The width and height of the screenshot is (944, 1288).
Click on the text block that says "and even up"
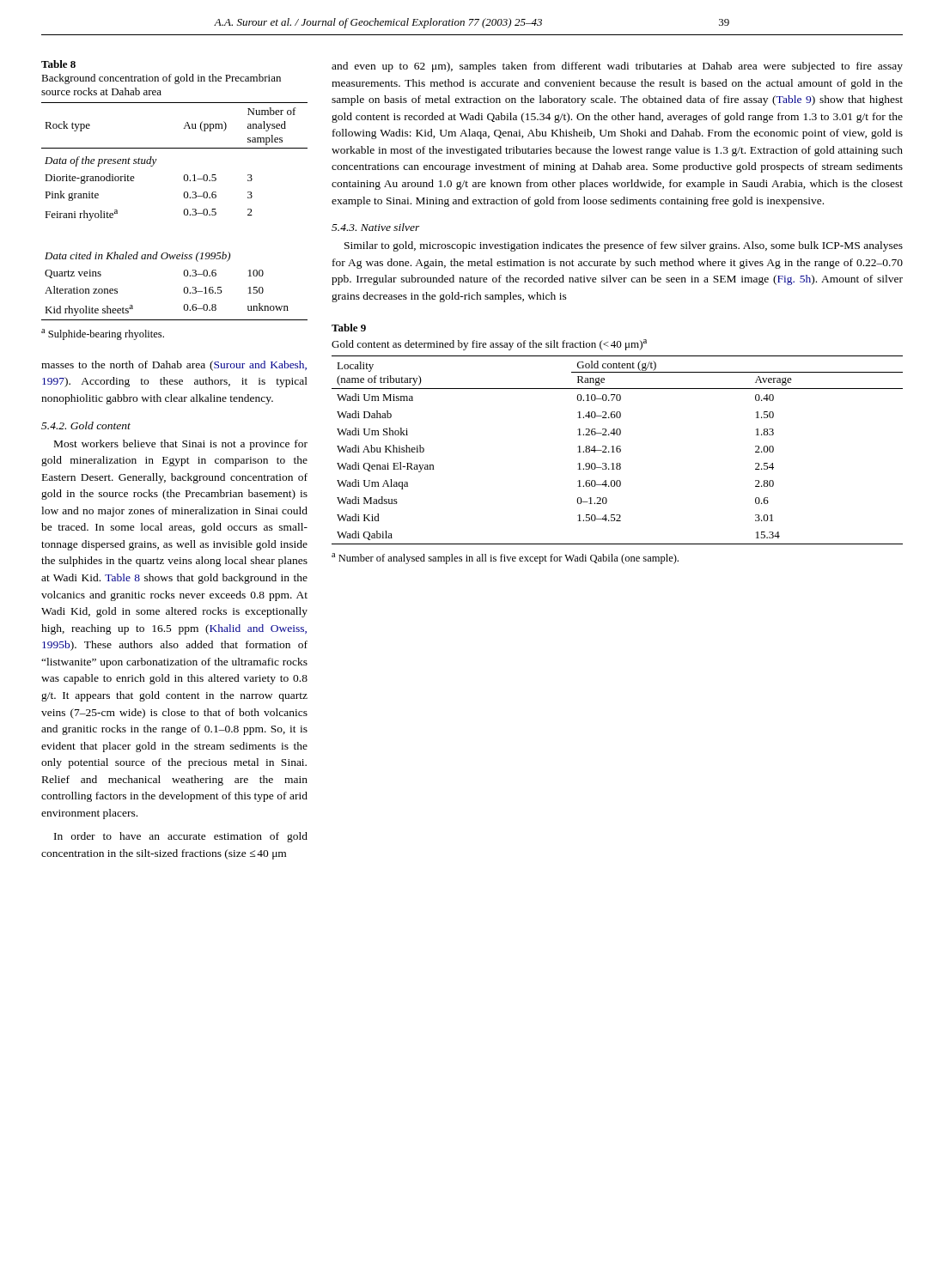point(617,133)
